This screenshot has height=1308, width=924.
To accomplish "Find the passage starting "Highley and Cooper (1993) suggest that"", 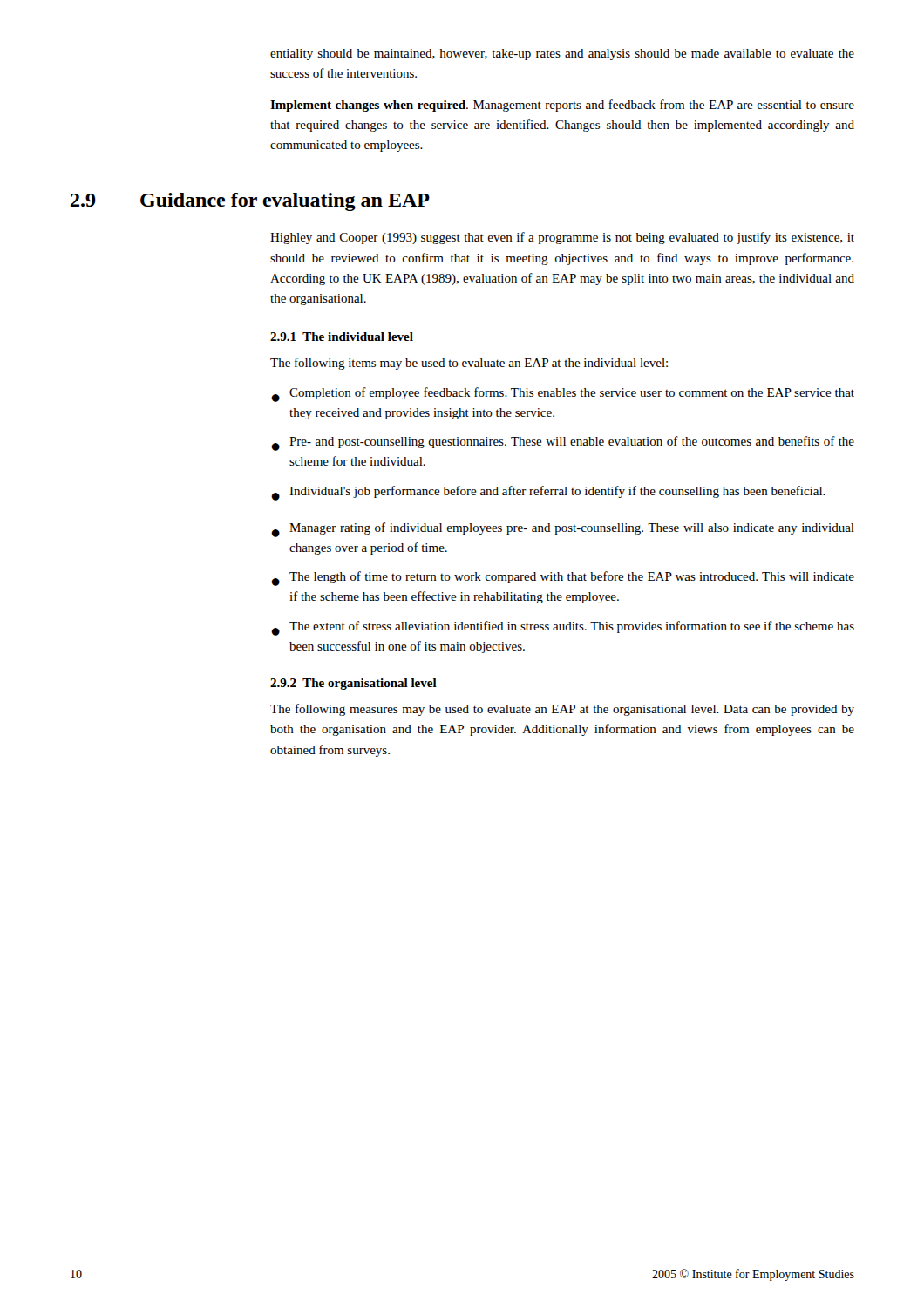I will pos(562,268).
